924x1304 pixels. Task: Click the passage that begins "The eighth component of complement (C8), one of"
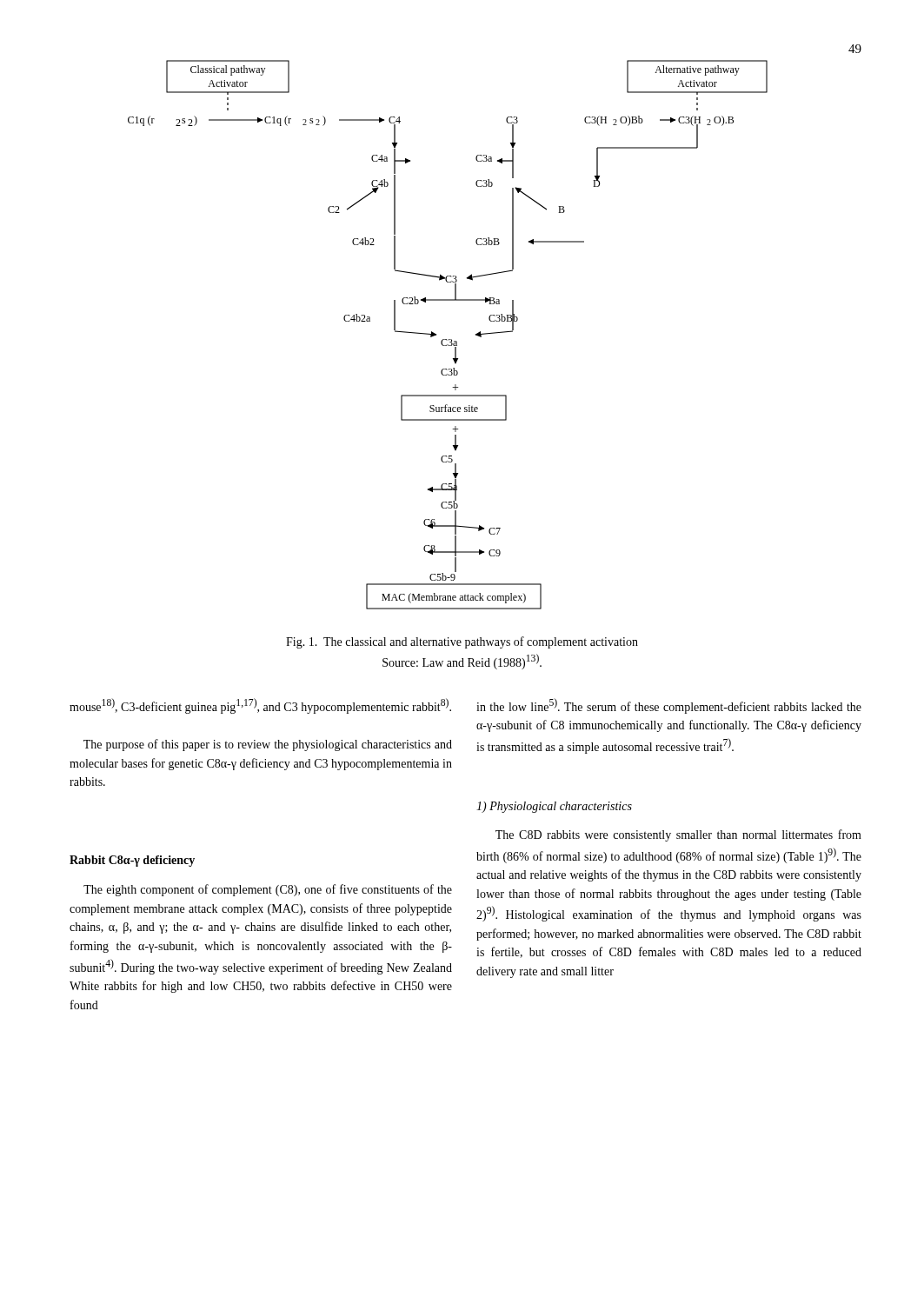[261, 947]
